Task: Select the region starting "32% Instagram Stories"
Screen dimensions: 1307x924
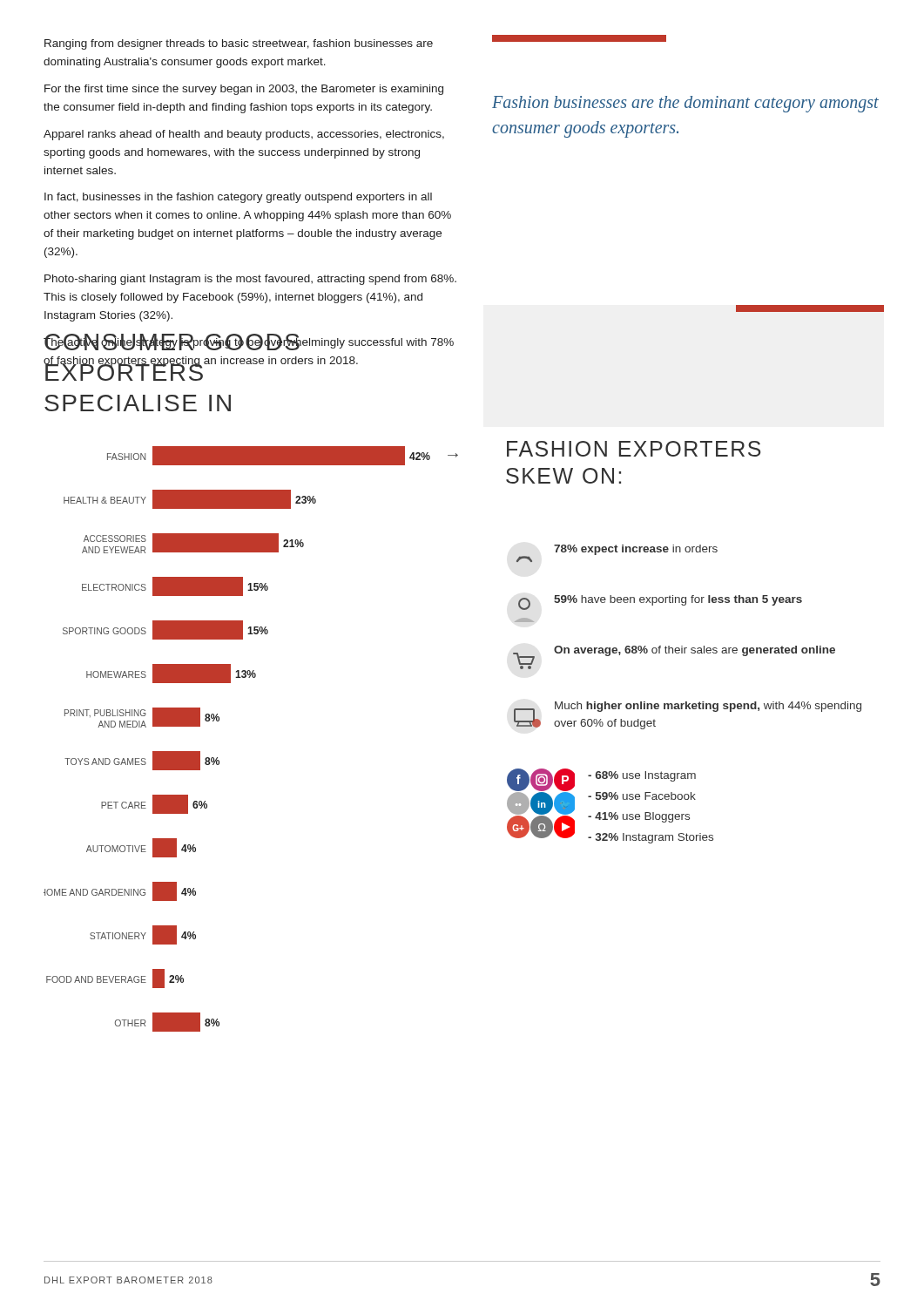Action: click(651, 837)
